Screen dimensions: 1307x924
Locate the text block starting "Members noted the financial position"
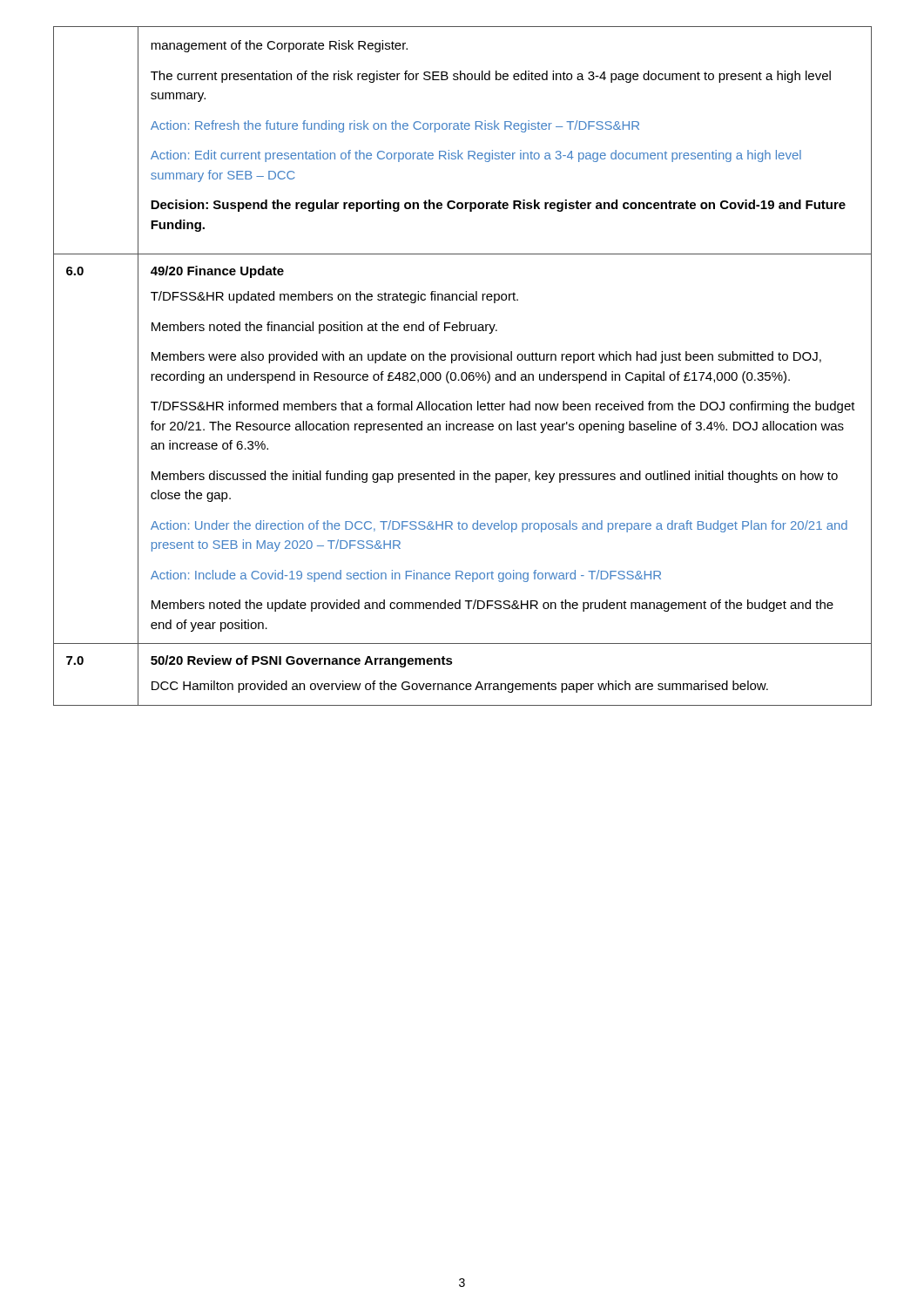point(324,326)
